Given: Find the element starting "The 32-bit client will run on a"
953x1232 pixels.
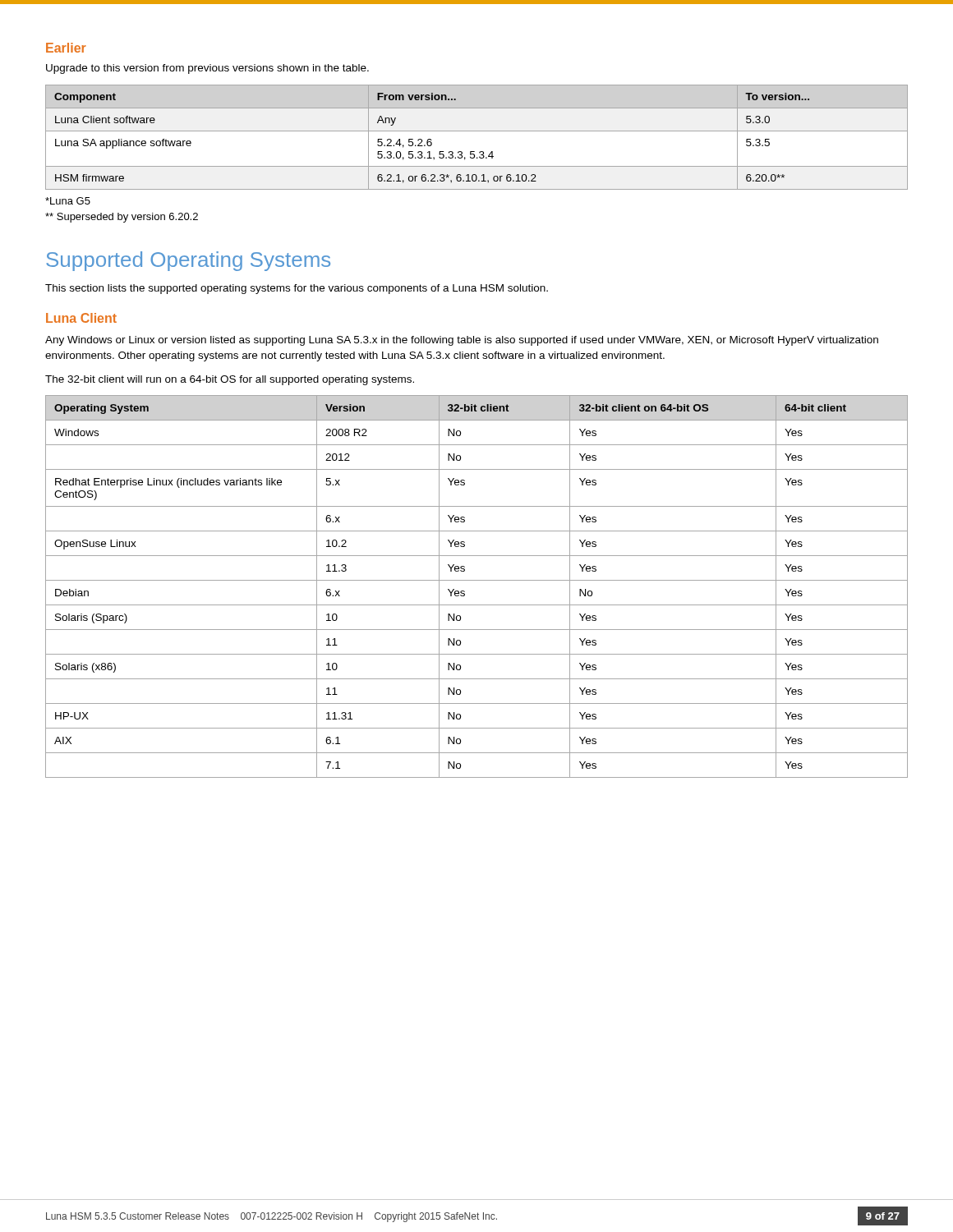Looking at the screenshot, I should click(230, 379).
